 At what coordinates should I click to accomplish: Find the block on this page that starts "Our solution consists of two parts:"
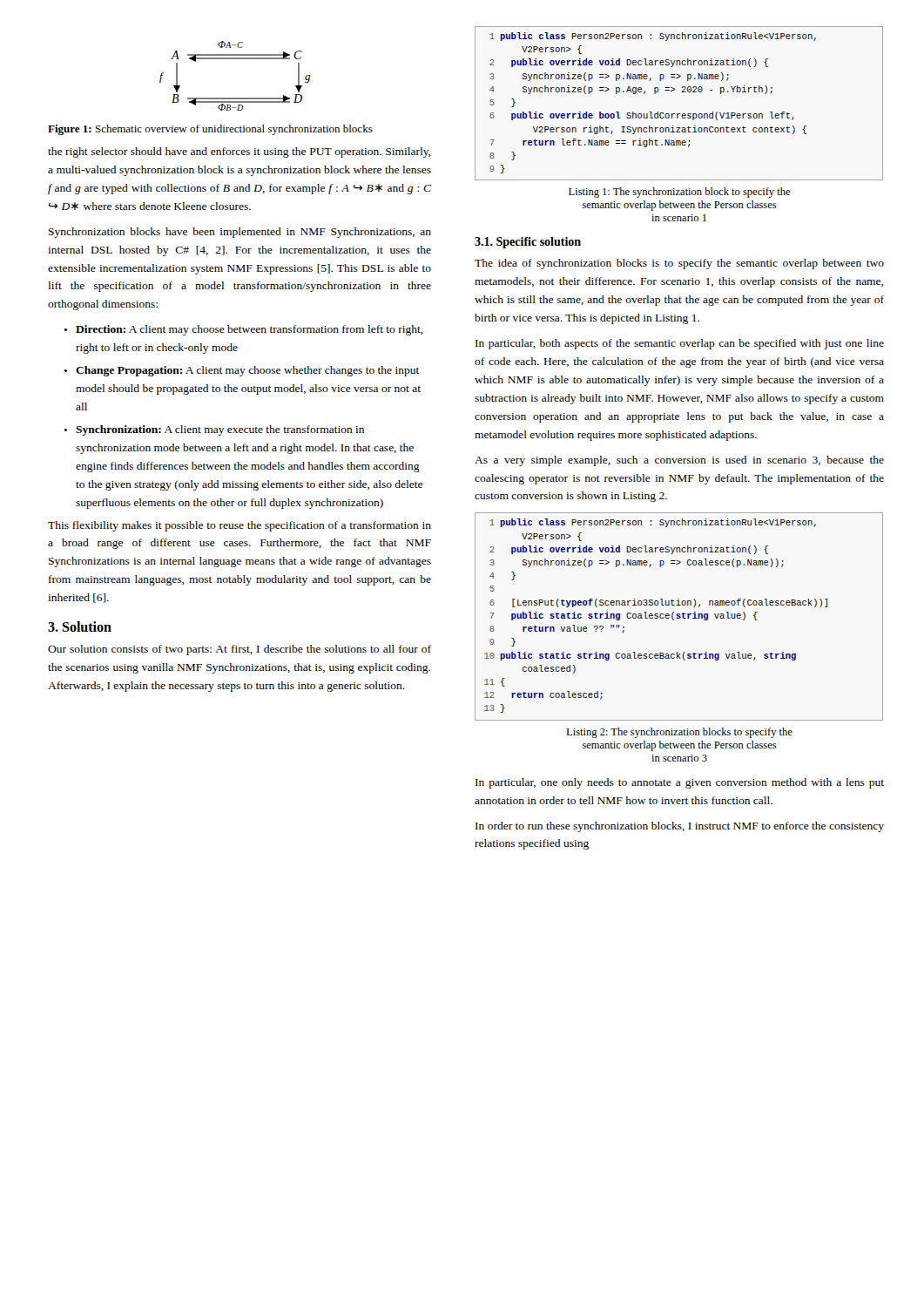point(239,667)
